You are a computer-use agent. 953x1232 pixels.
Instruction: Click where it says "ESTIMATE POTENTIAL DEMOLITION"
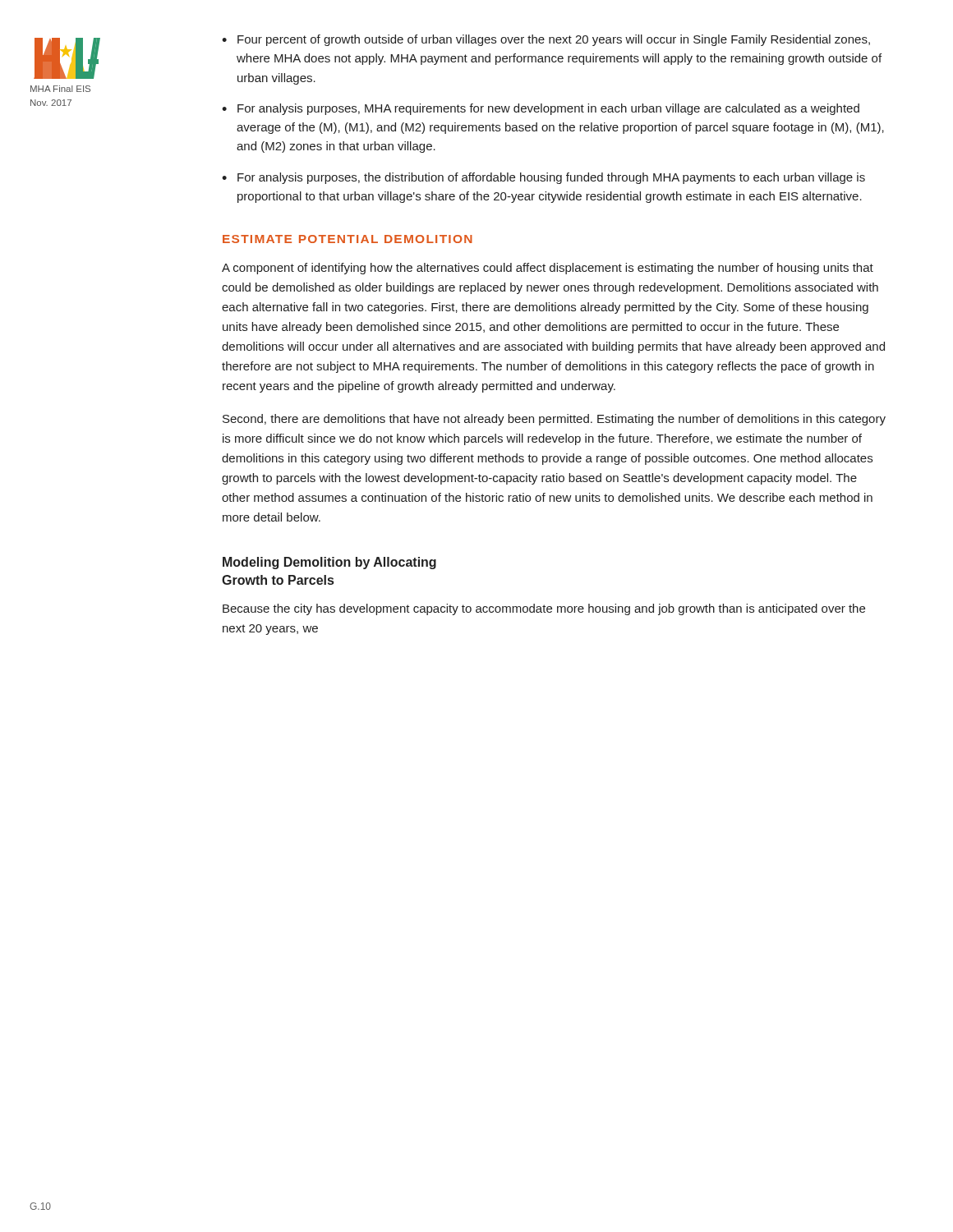pos(348,239)
